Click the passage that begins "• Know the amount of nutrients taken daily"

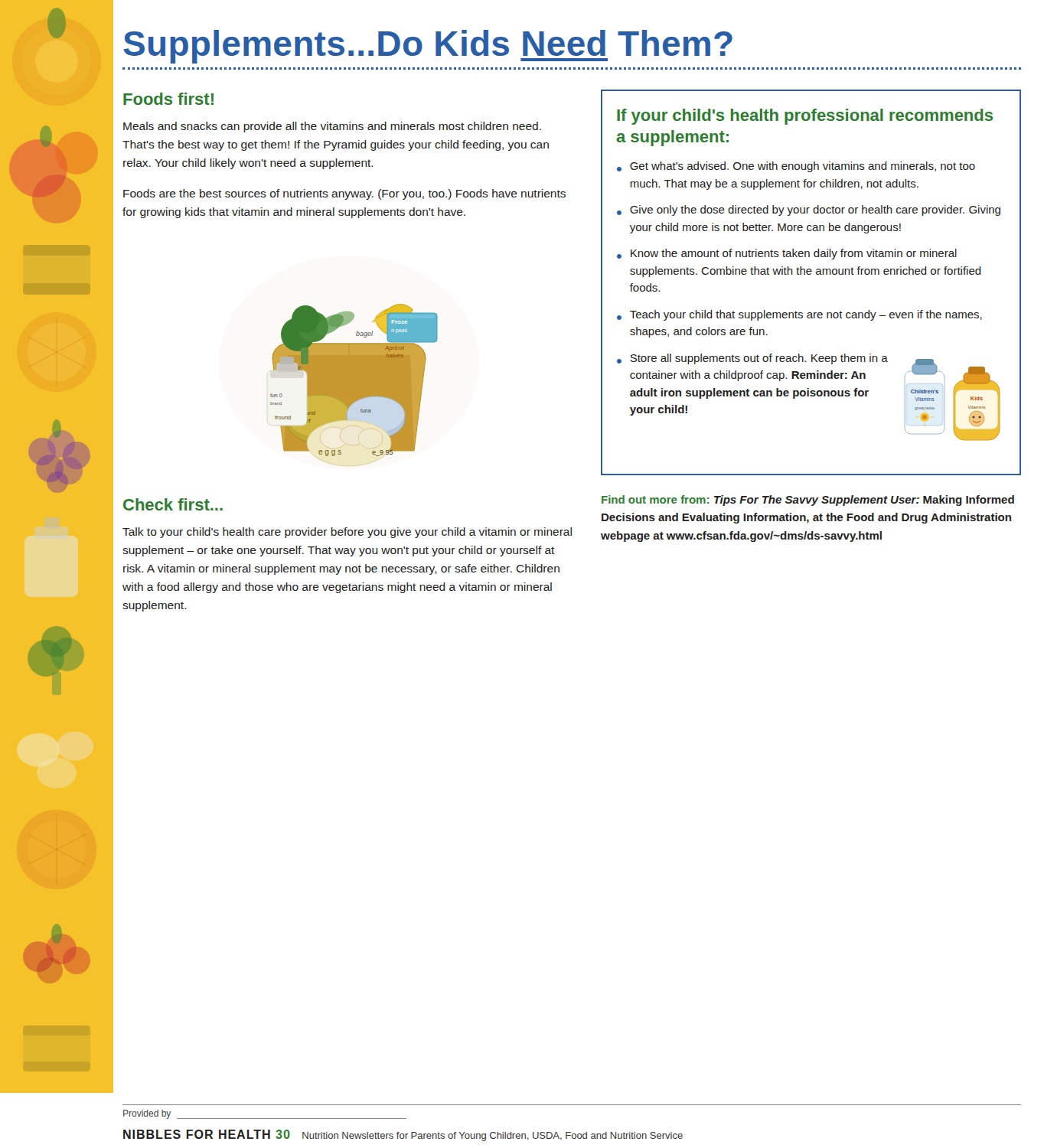pos(811,271)
